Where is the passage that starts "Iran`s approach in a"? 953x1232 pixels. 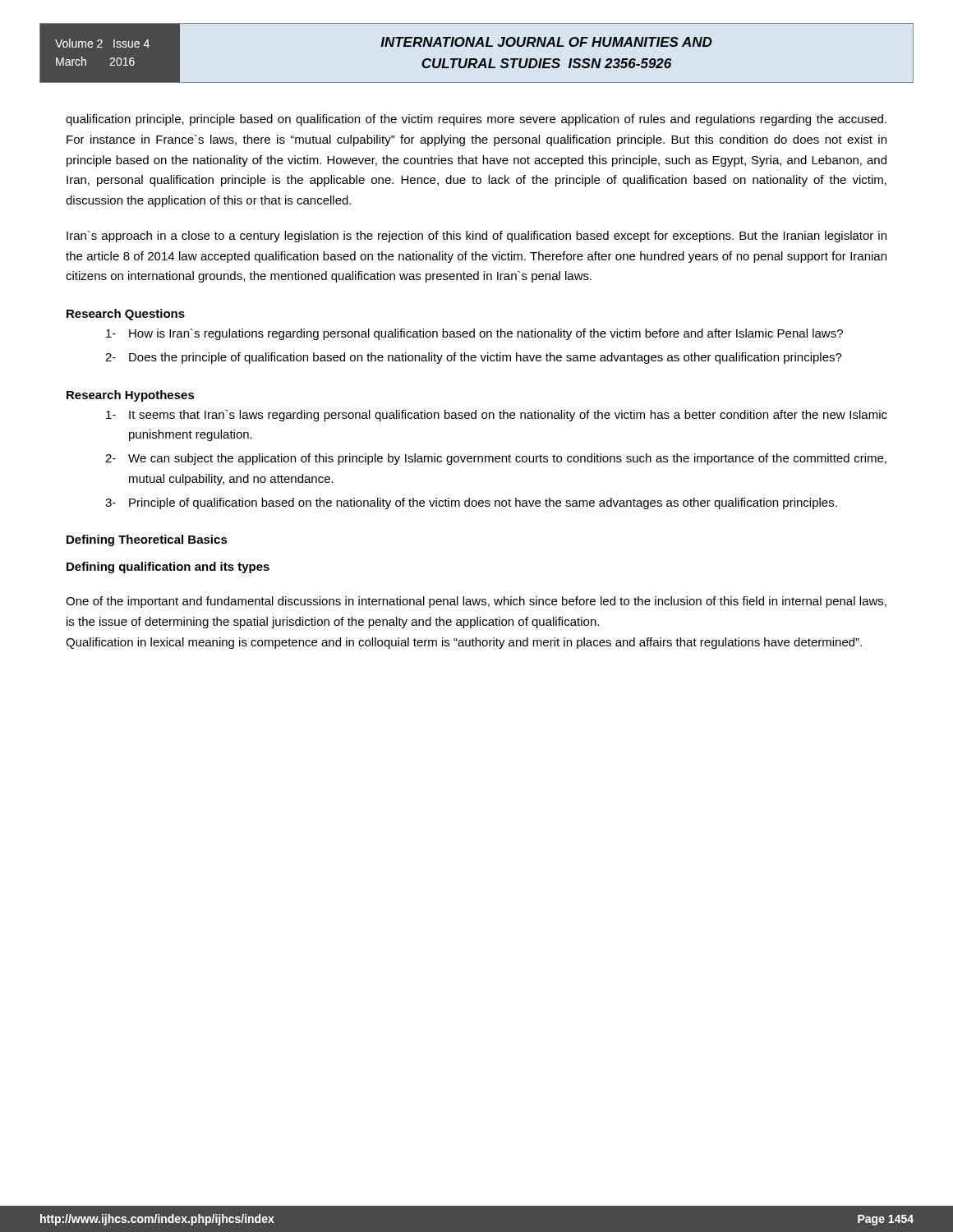pyautogui.click(x=476, y=255)
